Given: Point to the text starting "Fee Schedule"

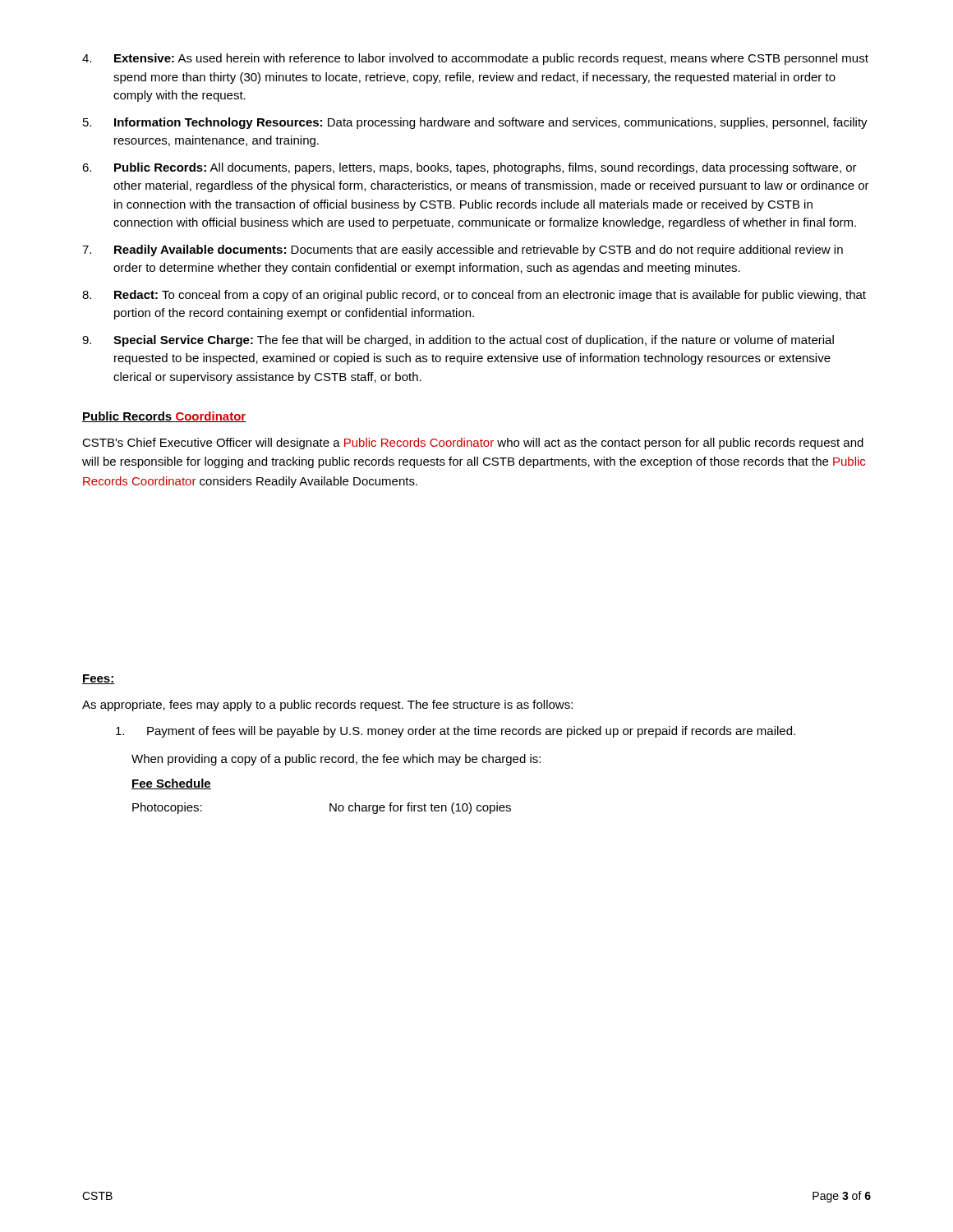Looking at the screenshot, I should (x=171, y=783).
